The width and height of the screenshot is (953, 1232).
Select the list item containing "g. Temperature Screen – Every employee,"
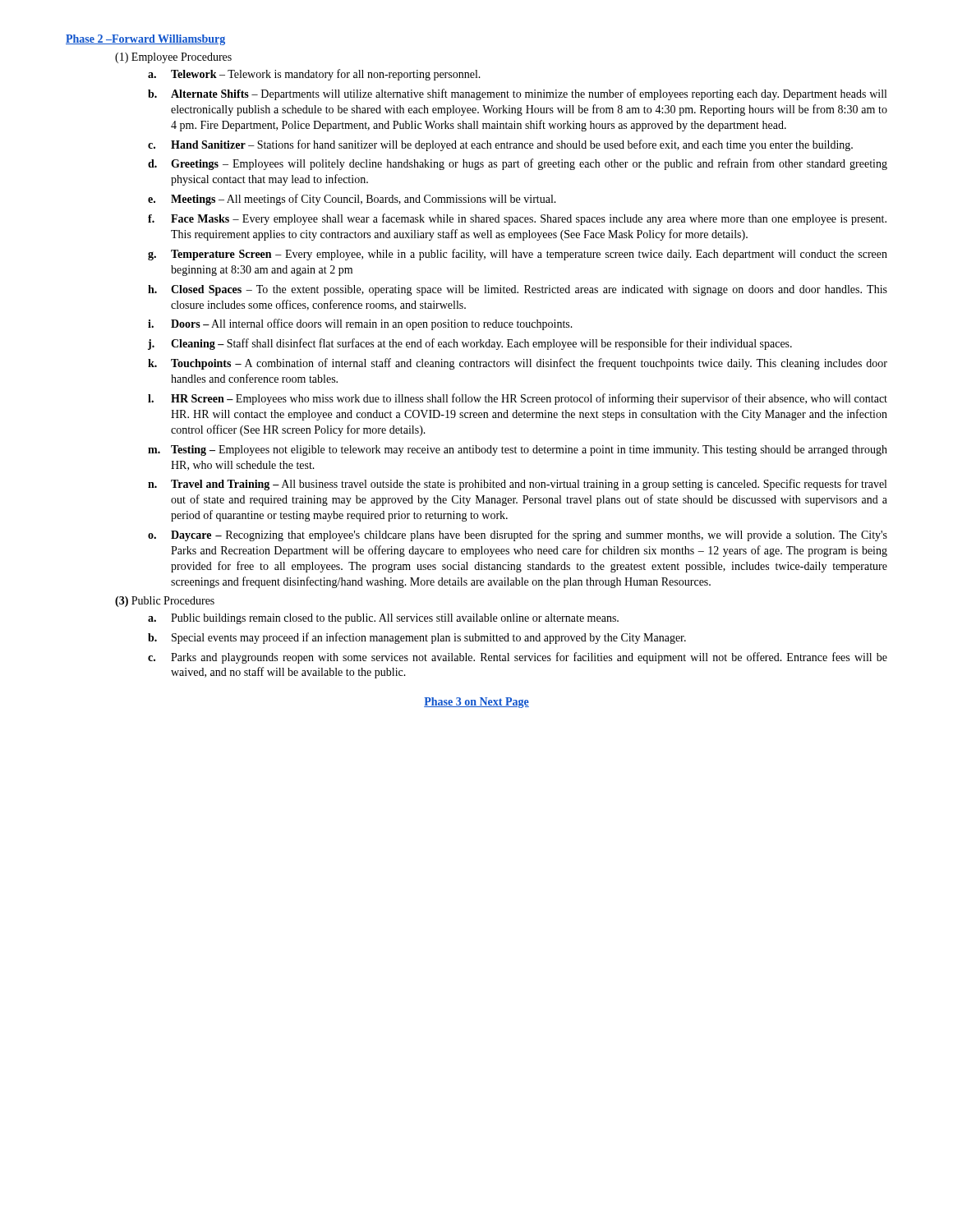[518, 263]
